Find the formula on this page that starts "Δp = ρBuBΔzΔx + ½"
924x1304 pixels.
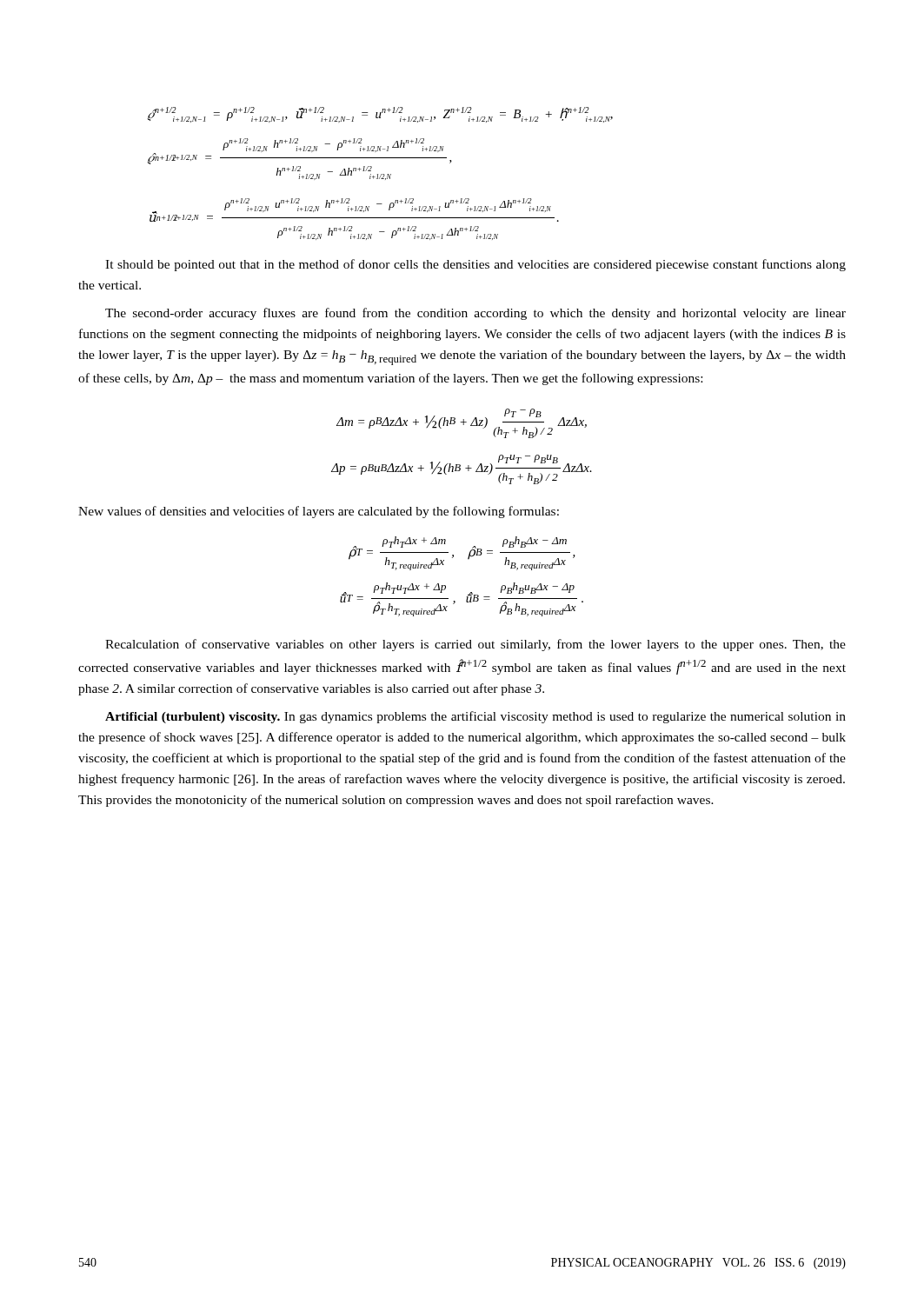pyautogui.click(x=462, y=468)
